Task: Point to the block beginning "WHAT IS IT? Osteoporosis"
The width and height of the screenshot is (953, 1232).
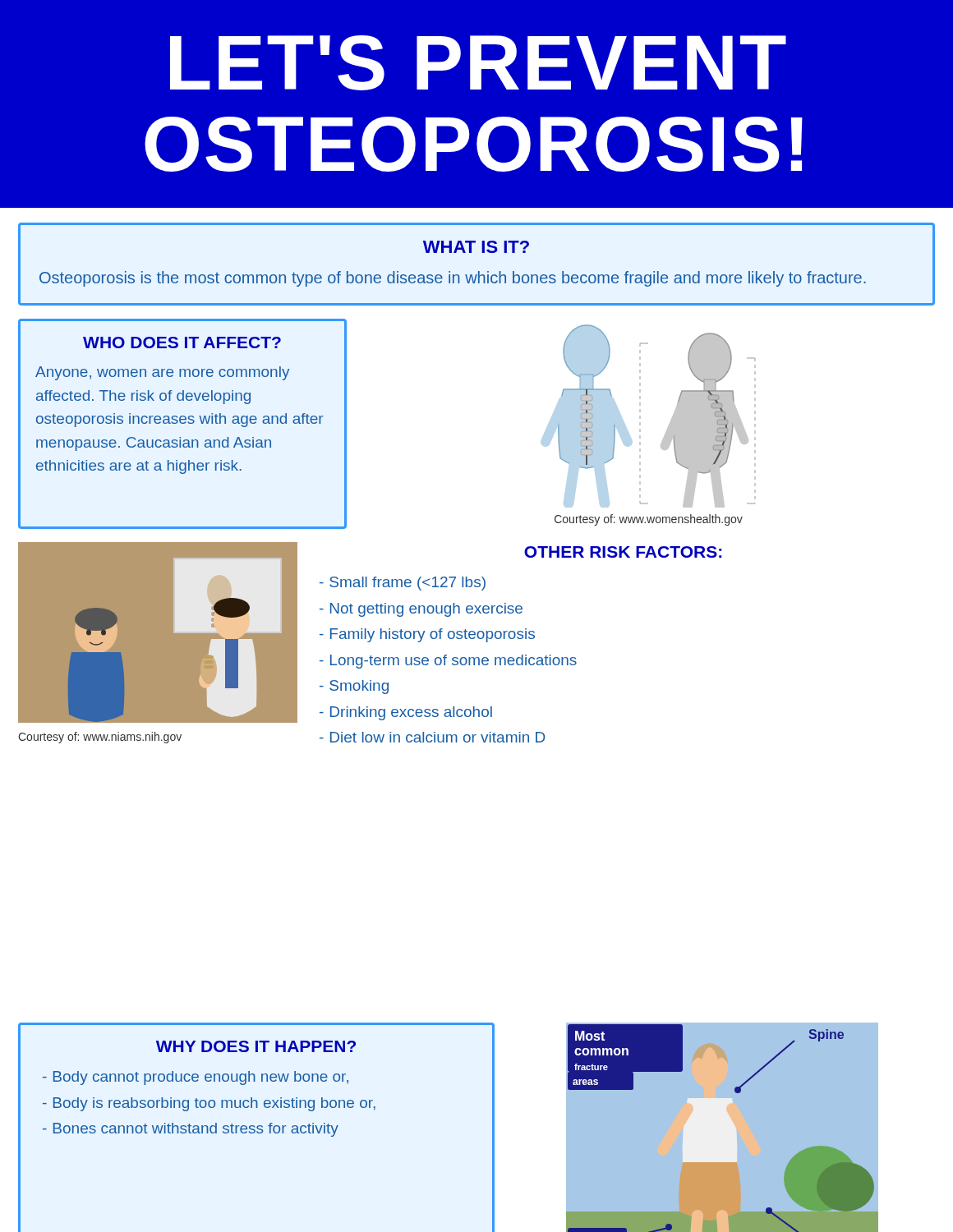Action: point(476,264)
